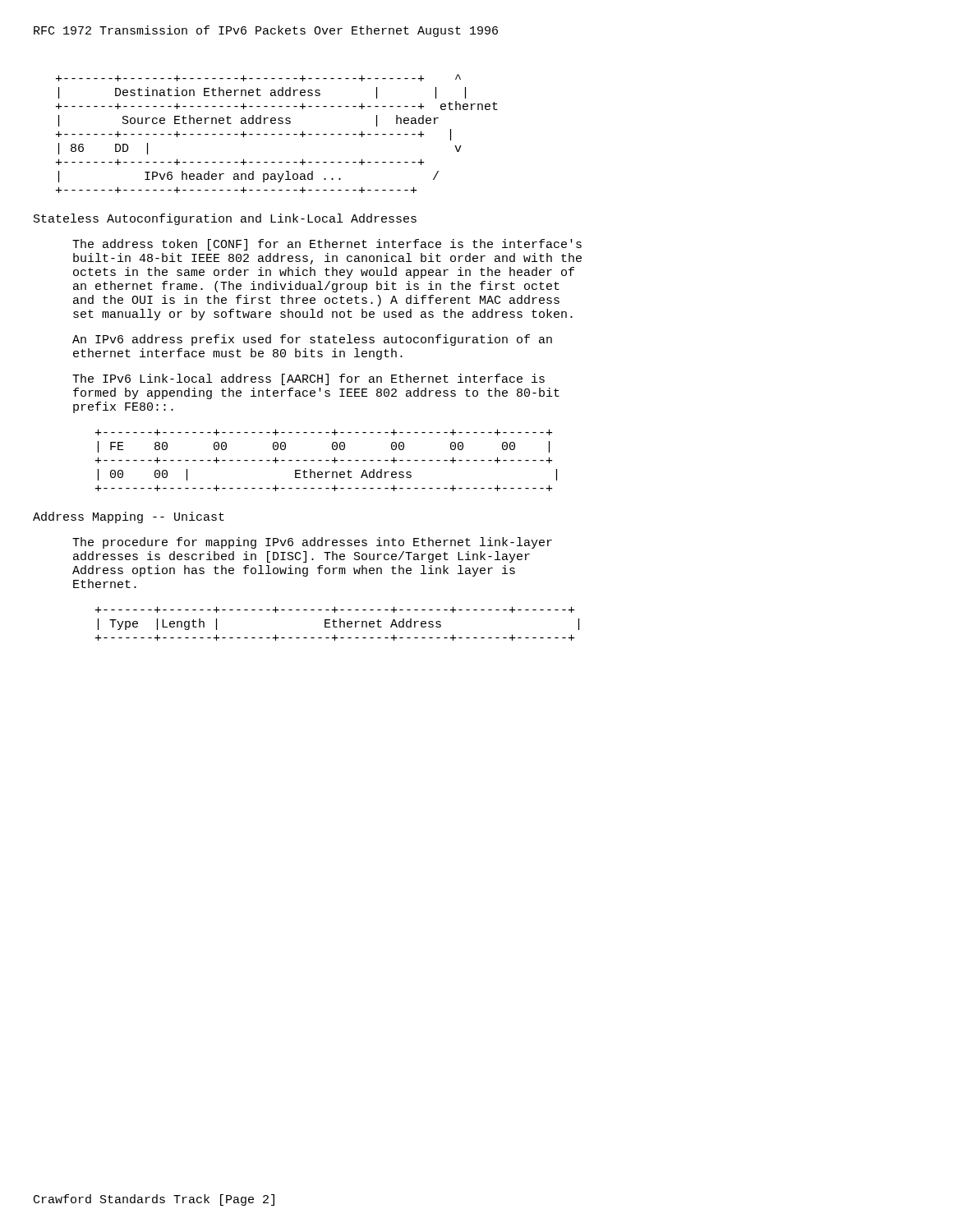Find the passage starting "Address Mapping -- Unicast"
This screenshot has width=953, height=1232.
[x=129, y=518]
